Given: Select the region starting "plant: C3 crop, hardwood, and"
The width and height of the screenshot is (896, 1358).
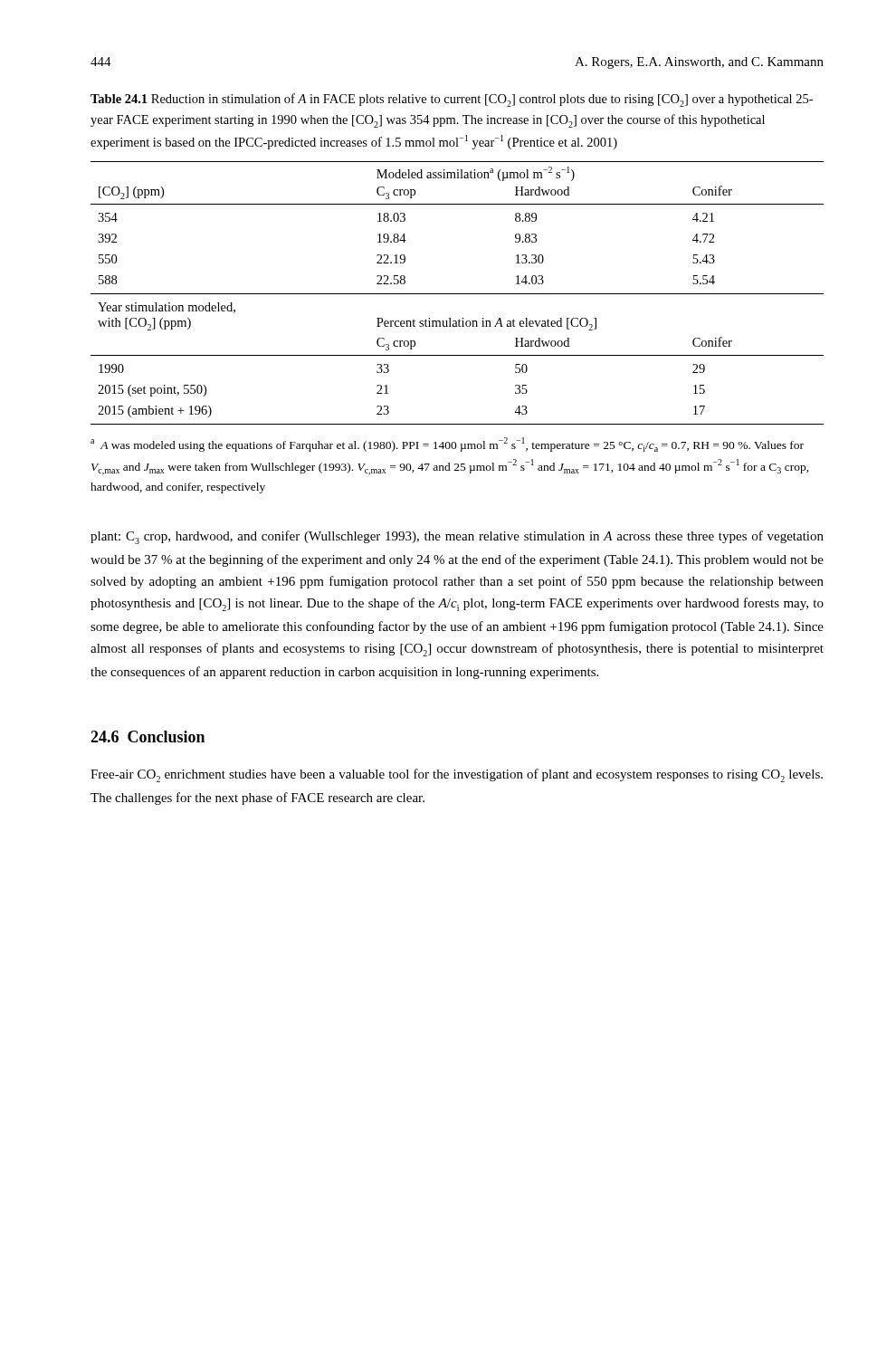Looking at the screenshot, I should (457, 604).
